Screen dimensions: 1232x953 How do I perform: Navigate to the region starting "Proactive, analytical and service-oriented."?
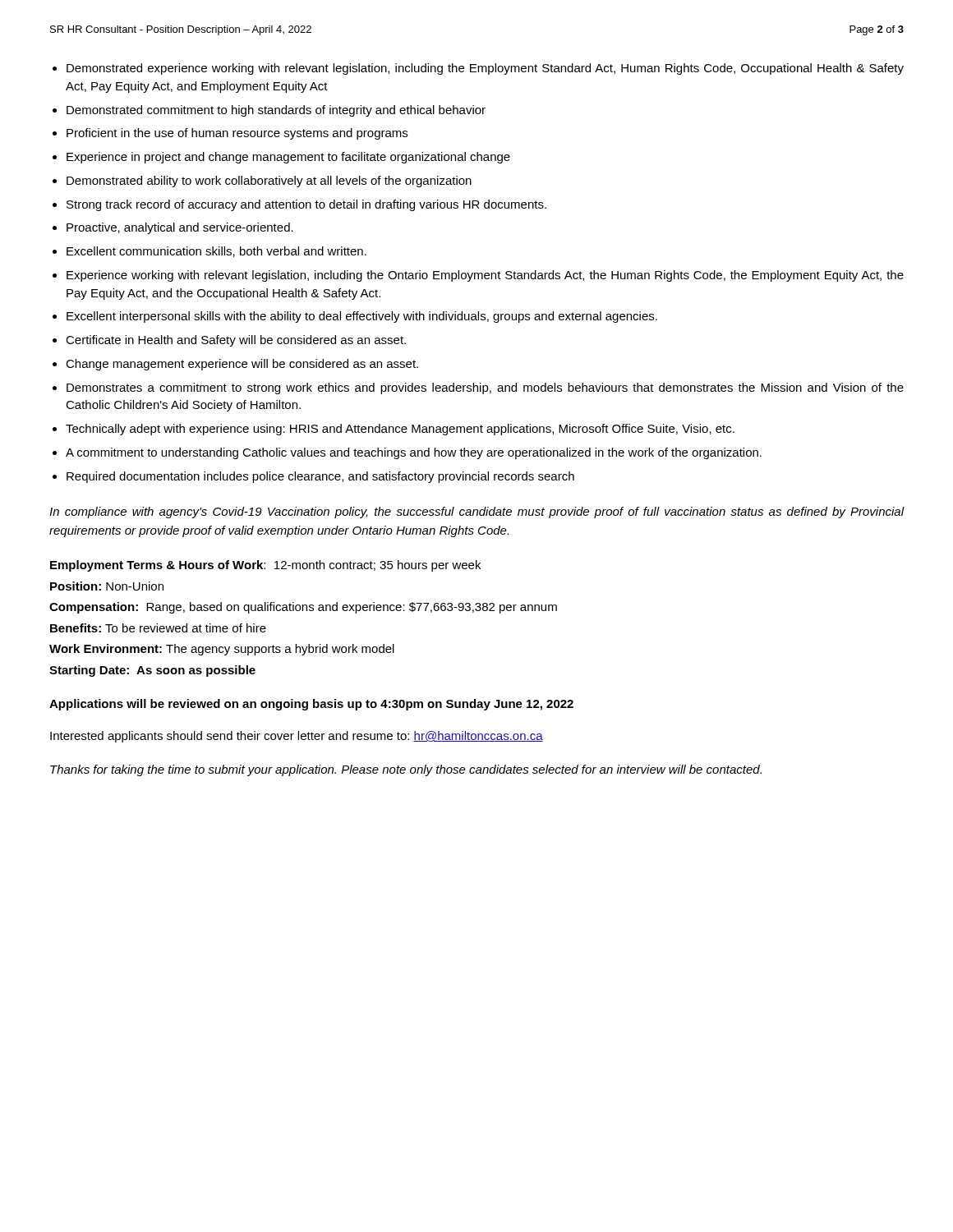click(x=180, y=228)
